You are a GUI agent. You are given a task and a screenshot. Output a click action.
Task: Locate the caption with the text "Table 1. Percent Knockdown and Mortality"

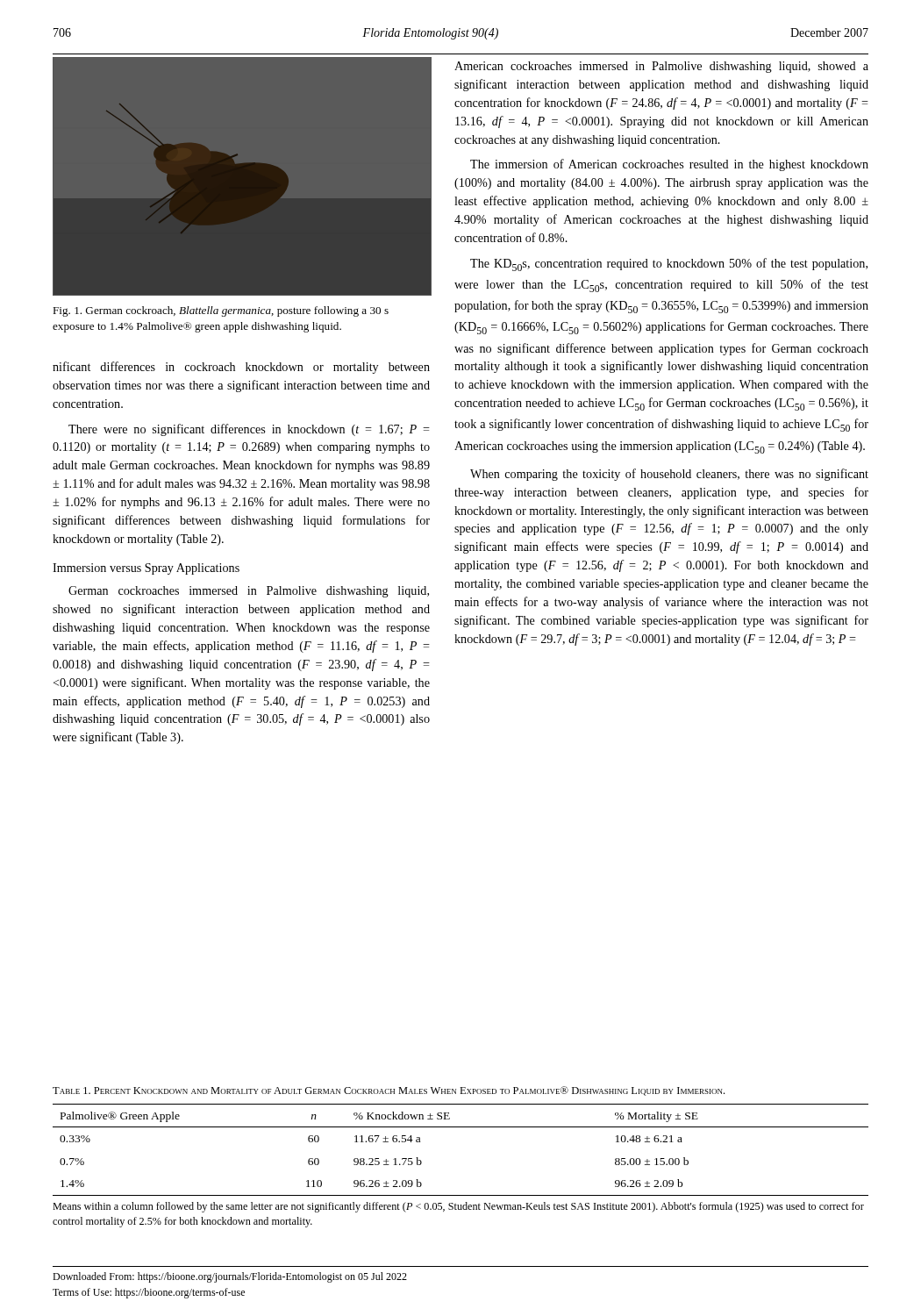tap(389, 1091)
